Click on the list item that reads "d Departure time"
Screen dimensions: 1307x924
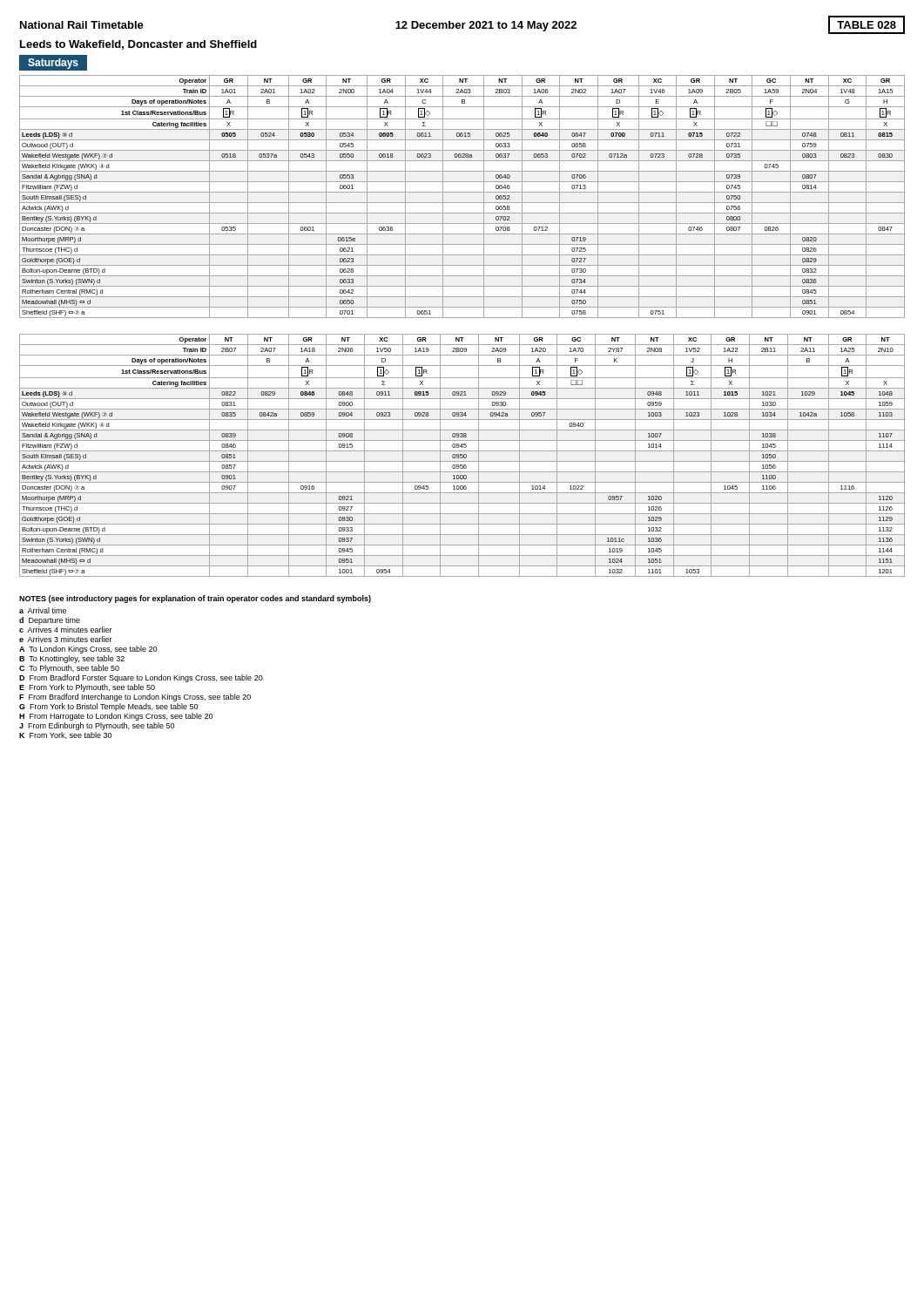click(50, 620)
